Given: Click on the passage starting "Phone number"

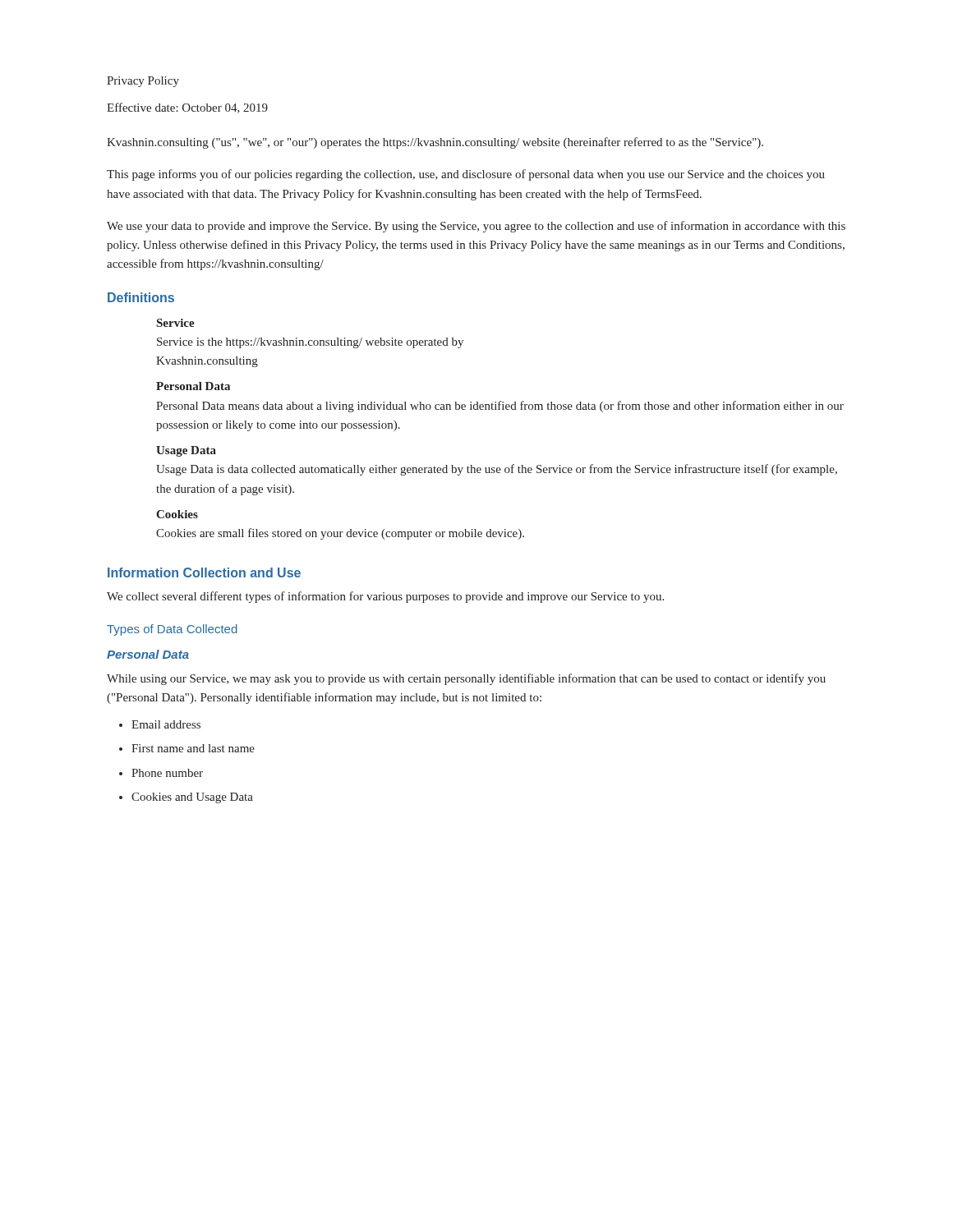Looking at the screenshot, I should click(167, 772).
